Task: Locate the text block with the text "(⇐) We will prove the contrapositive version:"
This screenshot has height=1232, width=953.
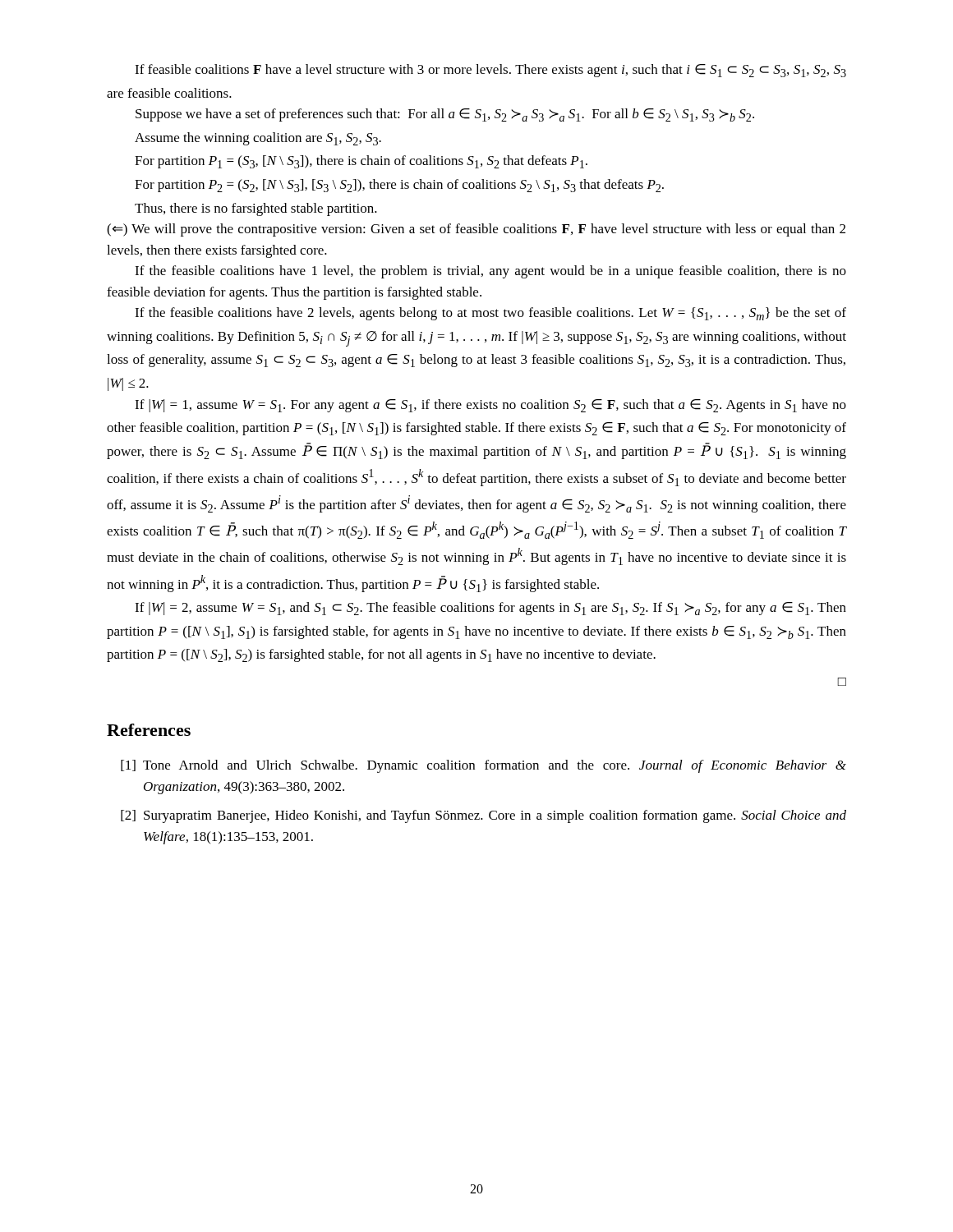Action: 476,240
